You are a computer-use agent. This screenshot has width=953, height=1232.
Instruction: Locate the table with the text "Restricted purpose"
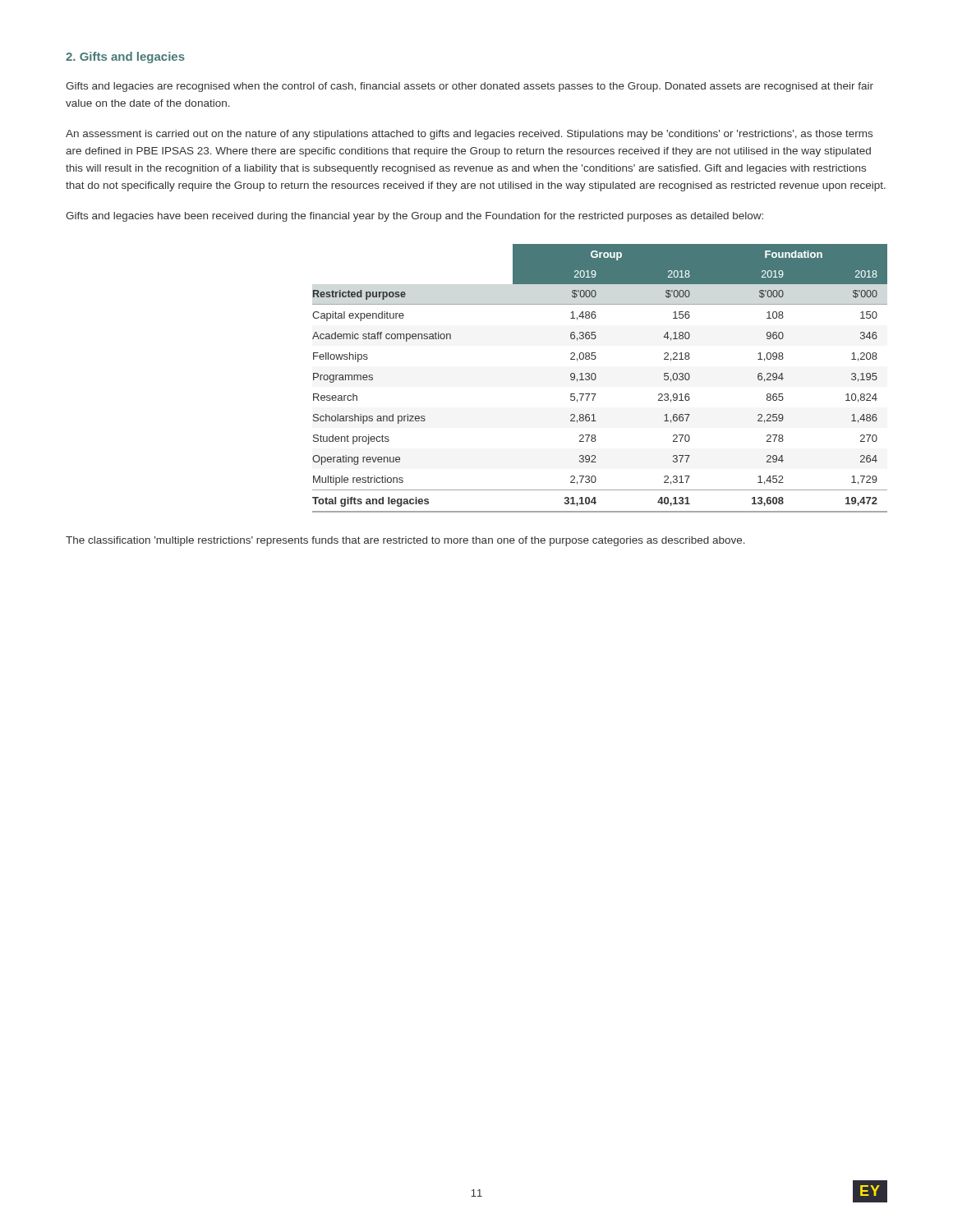click(x=476, y=379)
